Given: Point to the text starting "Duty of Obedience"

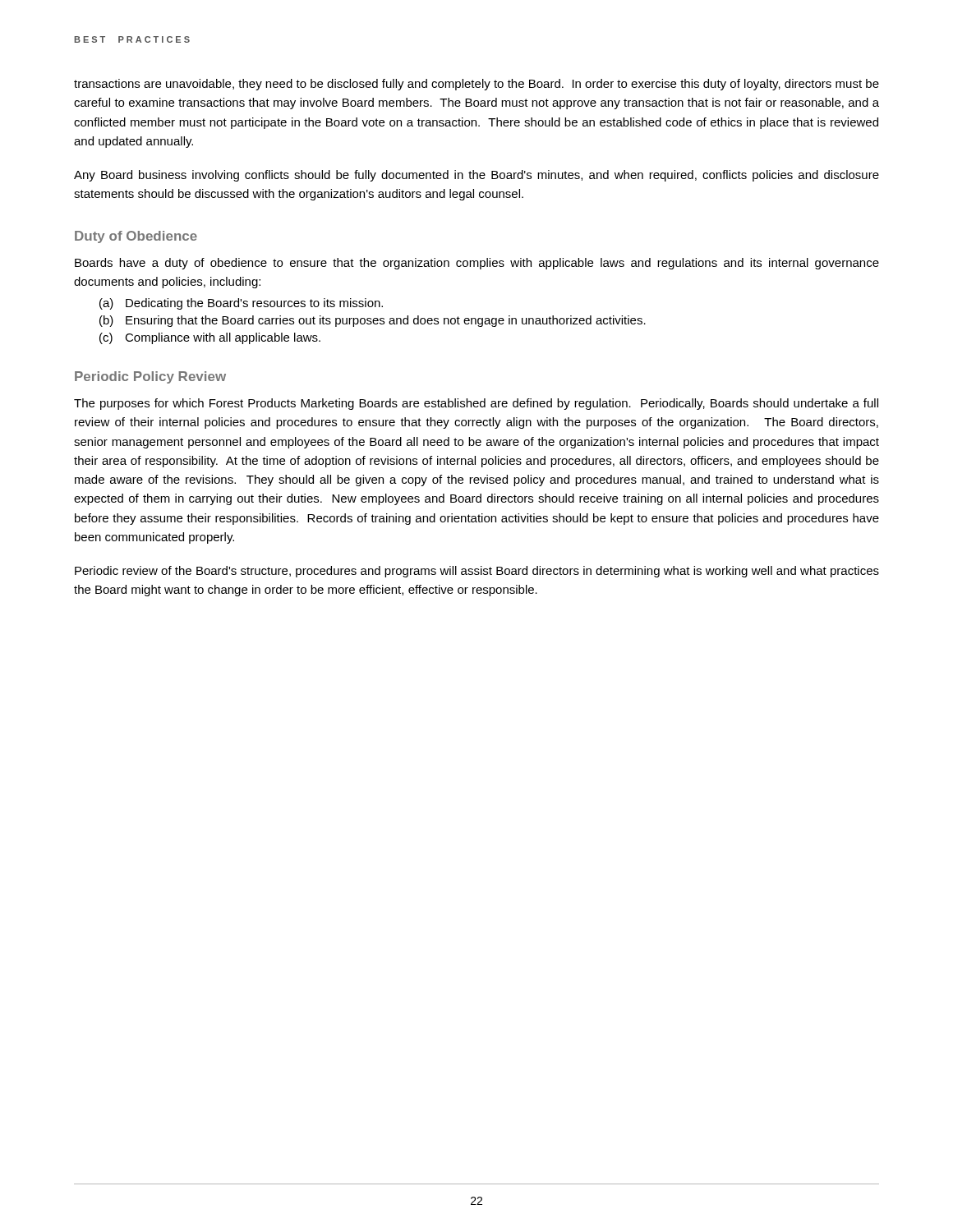Looking at the screenshot, I should click(136, 236).
